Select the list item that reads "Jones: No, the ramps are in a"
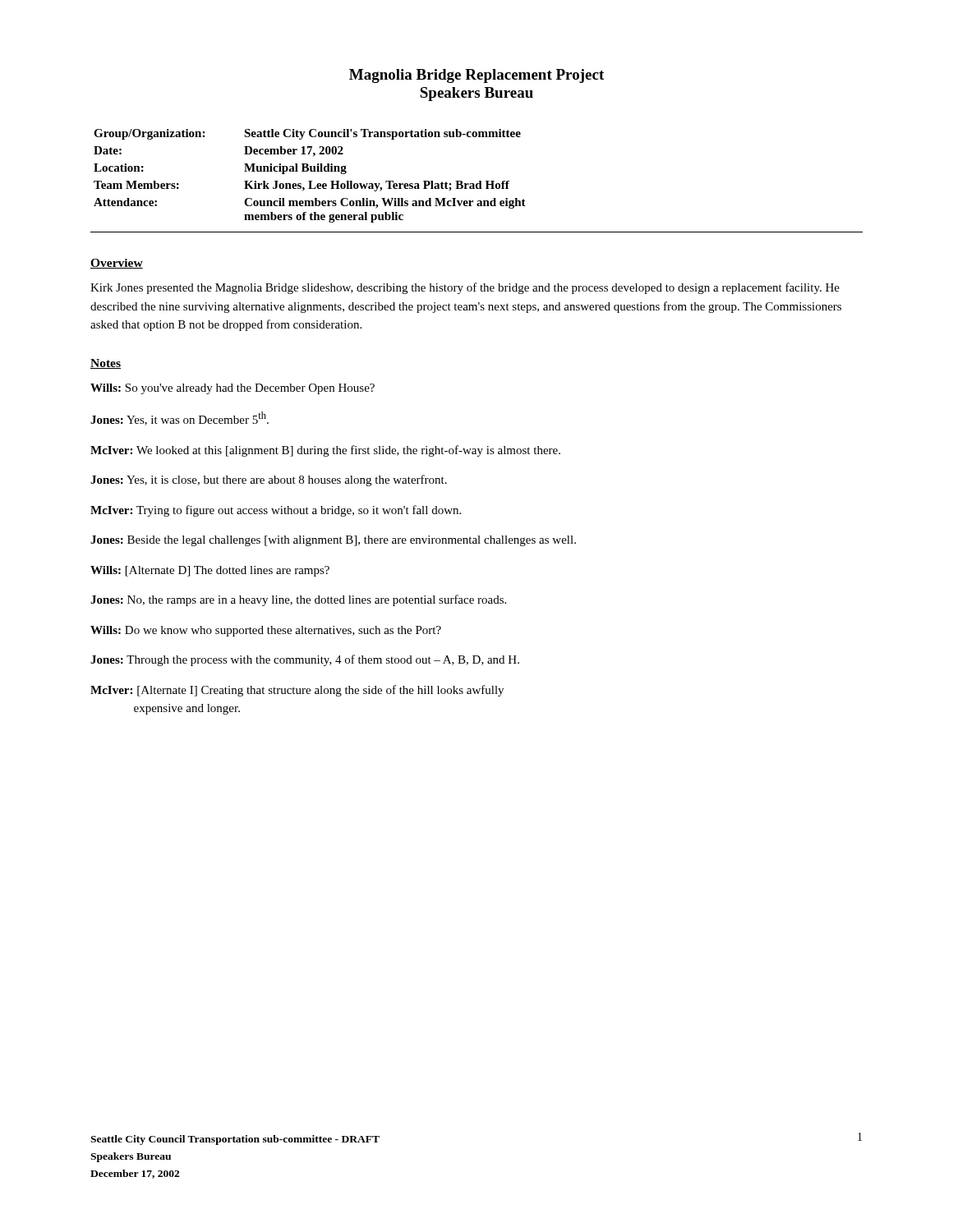 click(299, 600)
